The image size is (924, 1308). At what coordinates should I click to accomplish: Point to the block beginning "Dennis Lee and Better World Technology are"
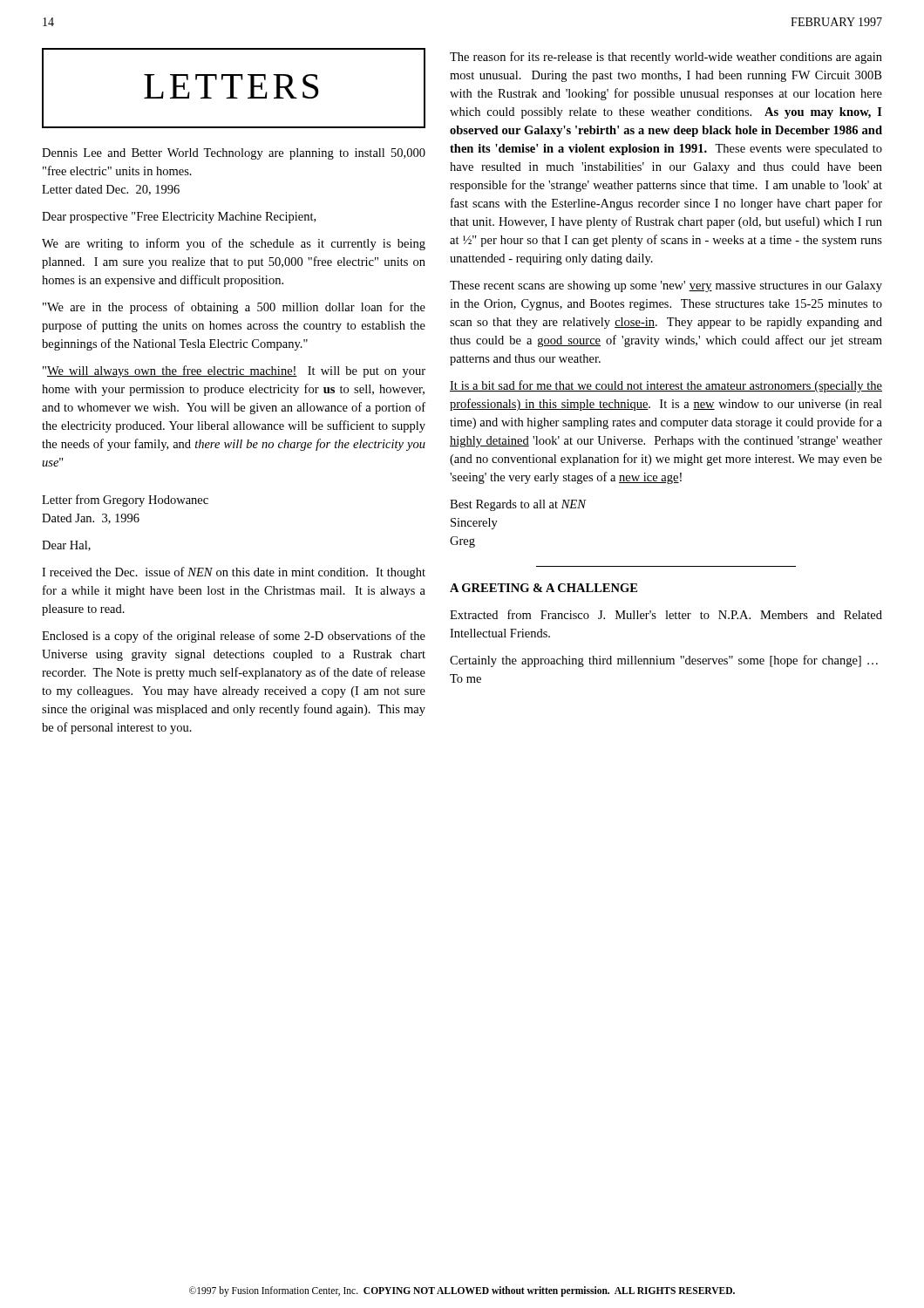coord(234,154)
